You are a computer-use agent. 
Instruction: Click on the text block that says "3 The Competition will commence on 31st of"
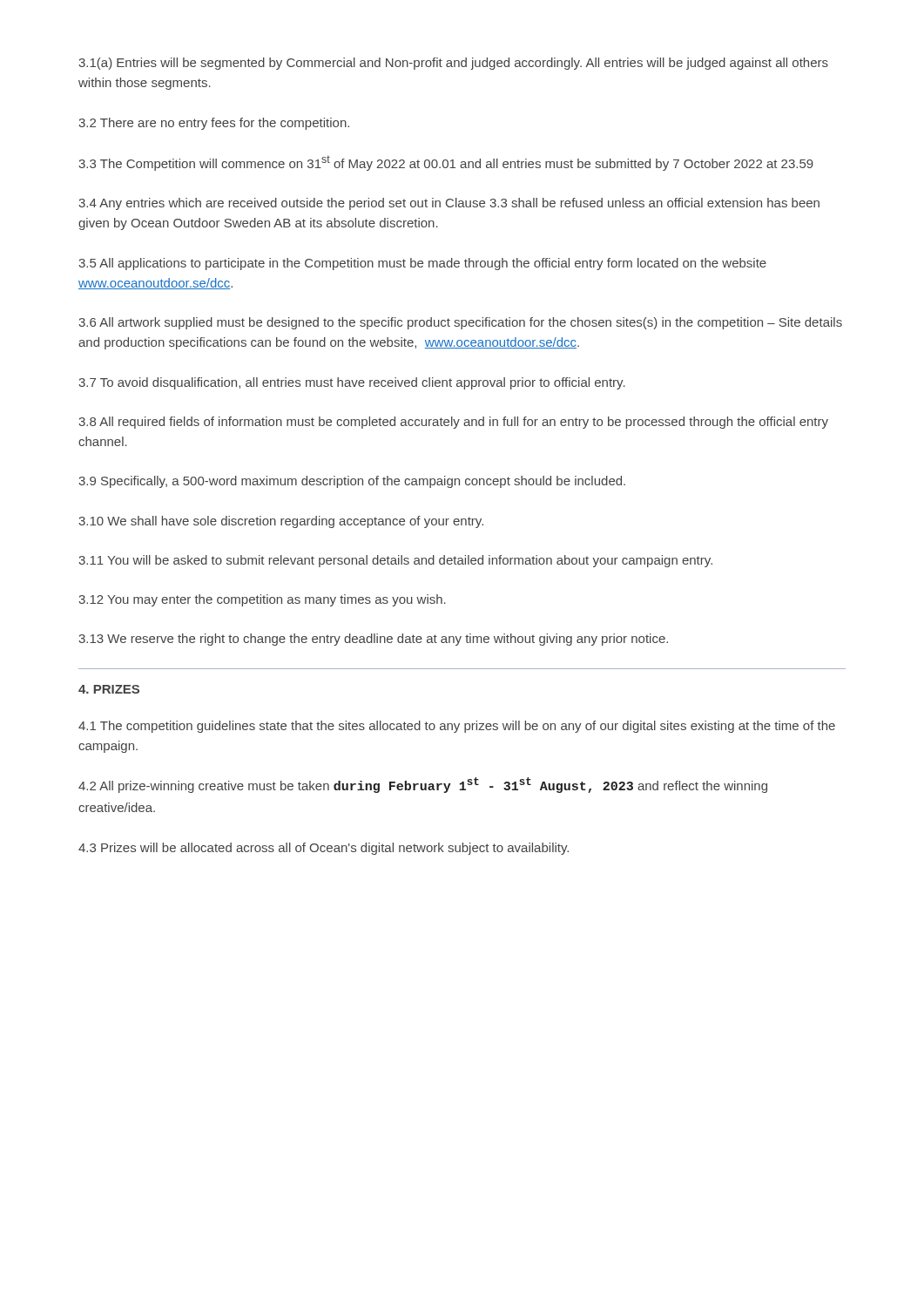pyautogui.click(x=446, y=162)
